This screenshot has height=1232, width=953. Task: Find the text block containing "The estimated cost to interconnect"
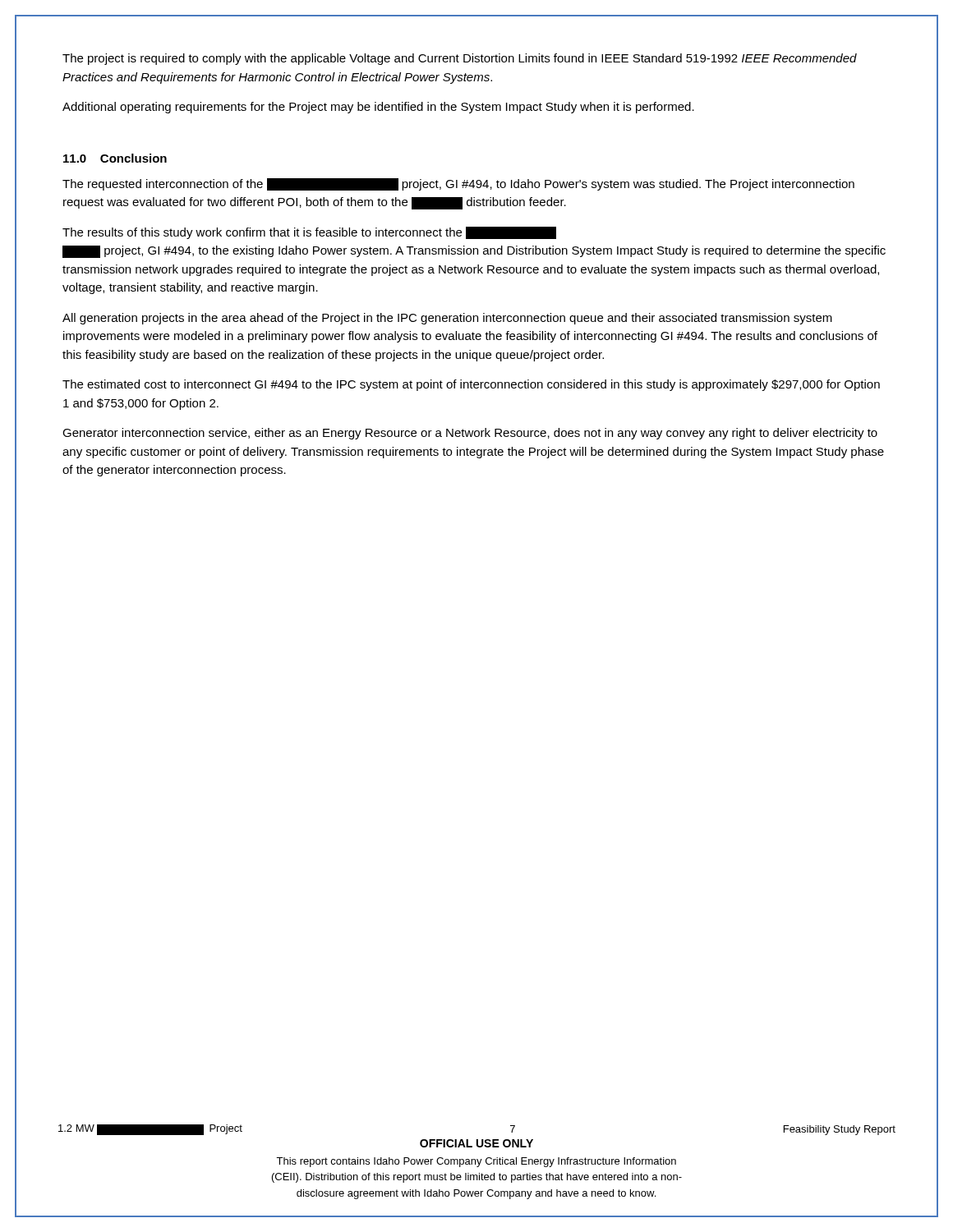point(471,393)
